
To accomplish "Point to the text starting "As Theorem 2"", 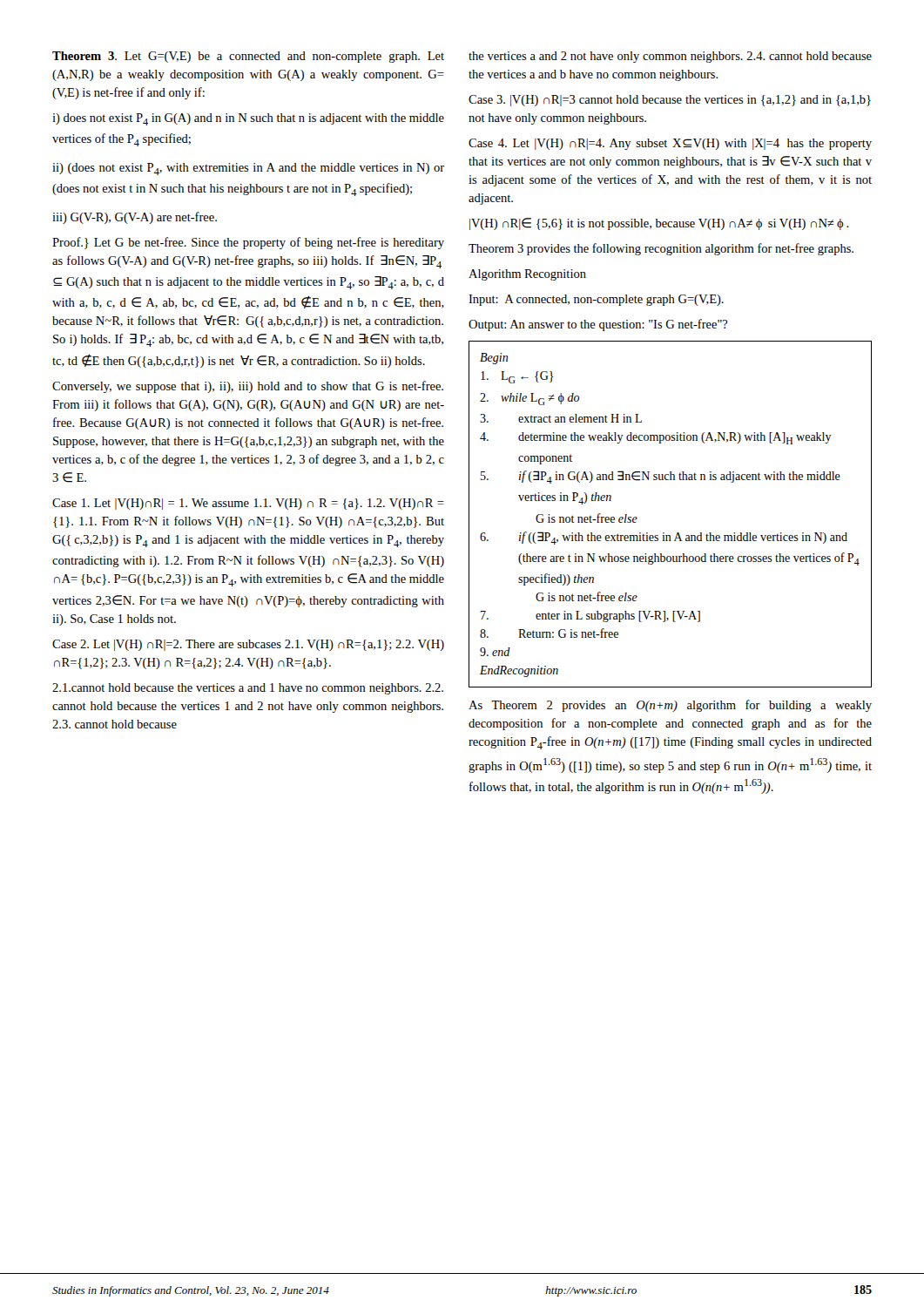I will click(670, 746).
